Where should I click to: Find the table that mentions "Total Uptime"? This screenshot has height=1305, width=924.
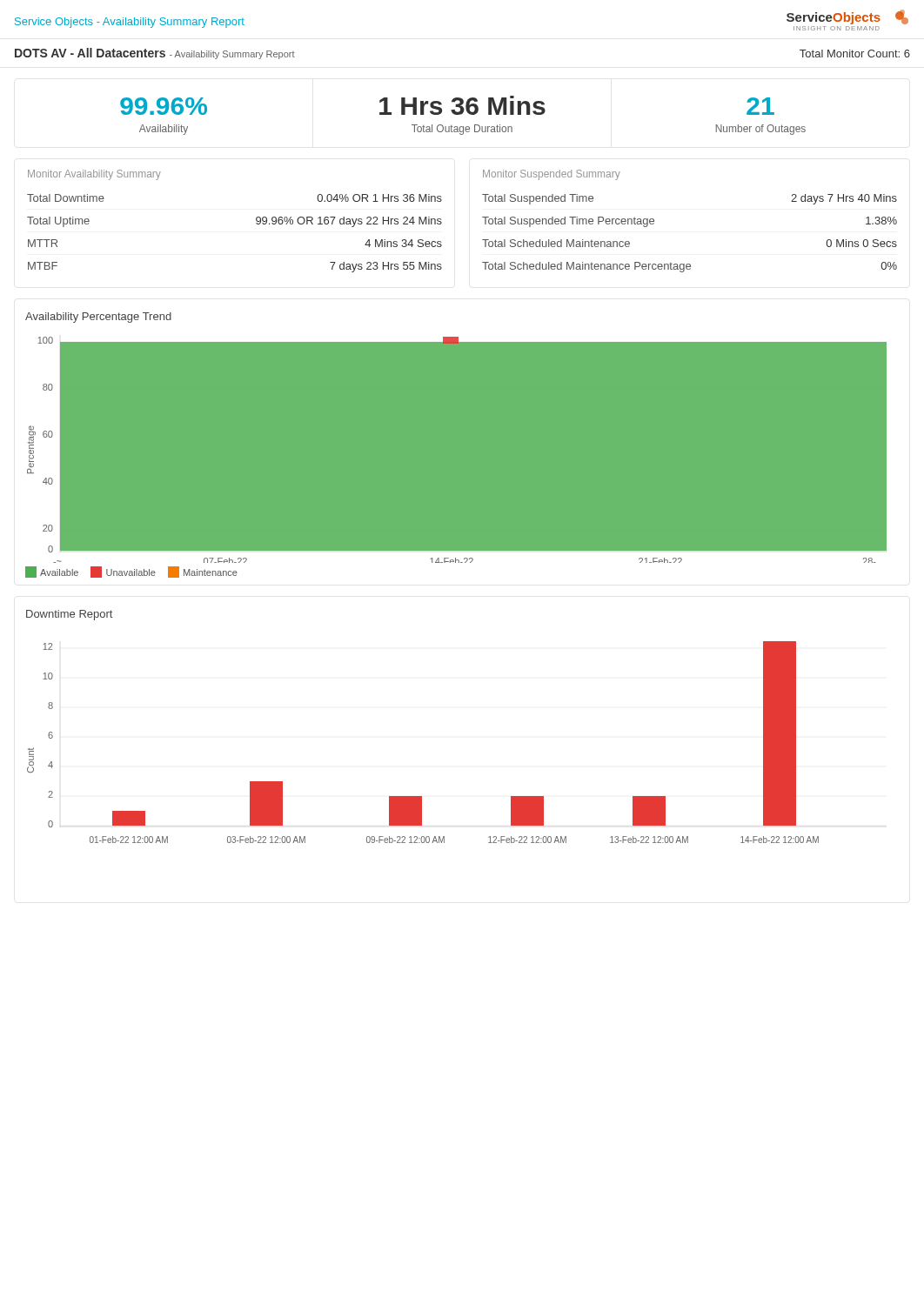tap(235, 223)
